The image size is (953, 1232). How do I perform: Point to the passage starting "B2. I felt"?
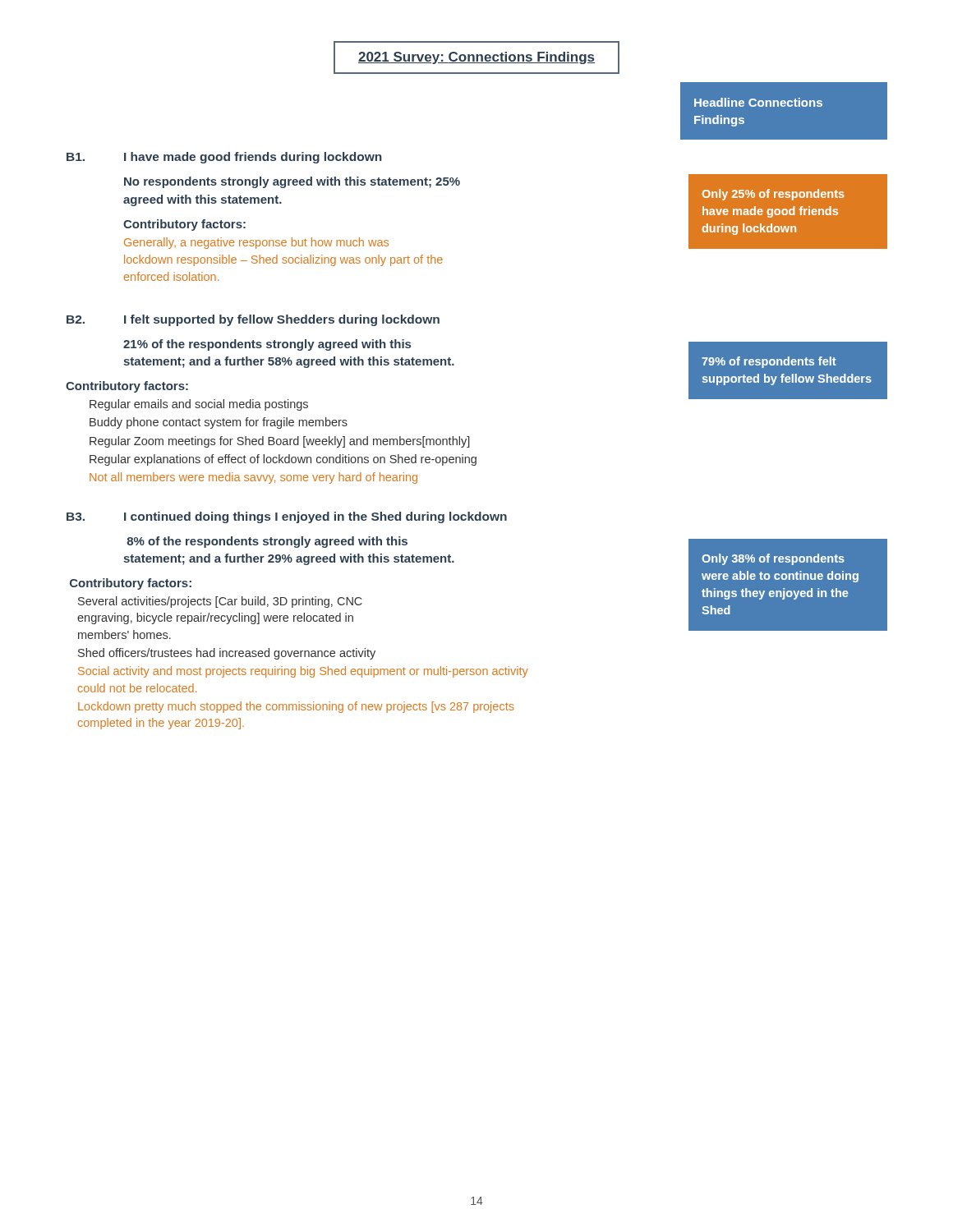tap(253, 319)
